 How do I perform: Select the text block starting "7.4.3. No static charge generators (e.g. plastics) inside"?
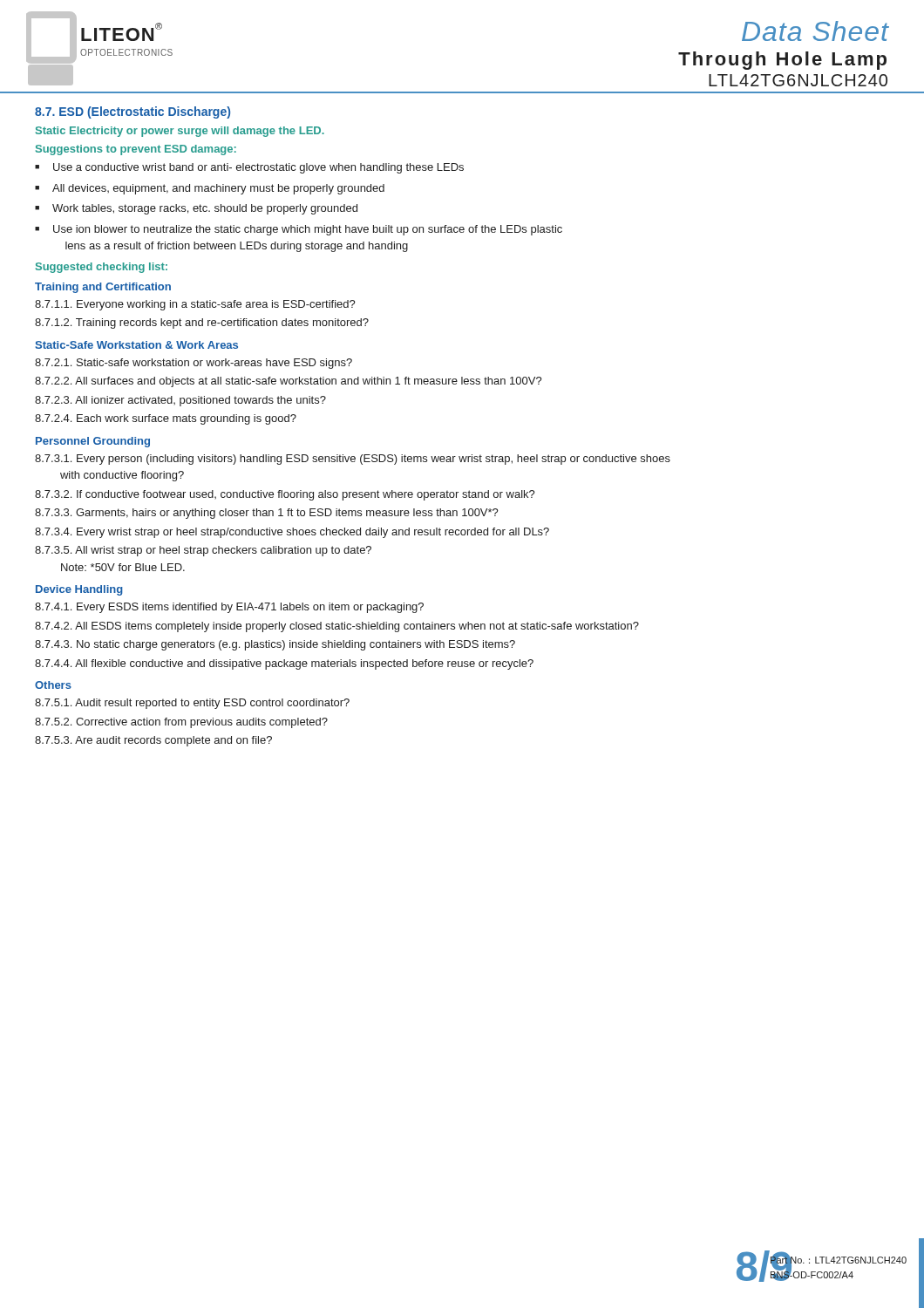coord(275,644)
